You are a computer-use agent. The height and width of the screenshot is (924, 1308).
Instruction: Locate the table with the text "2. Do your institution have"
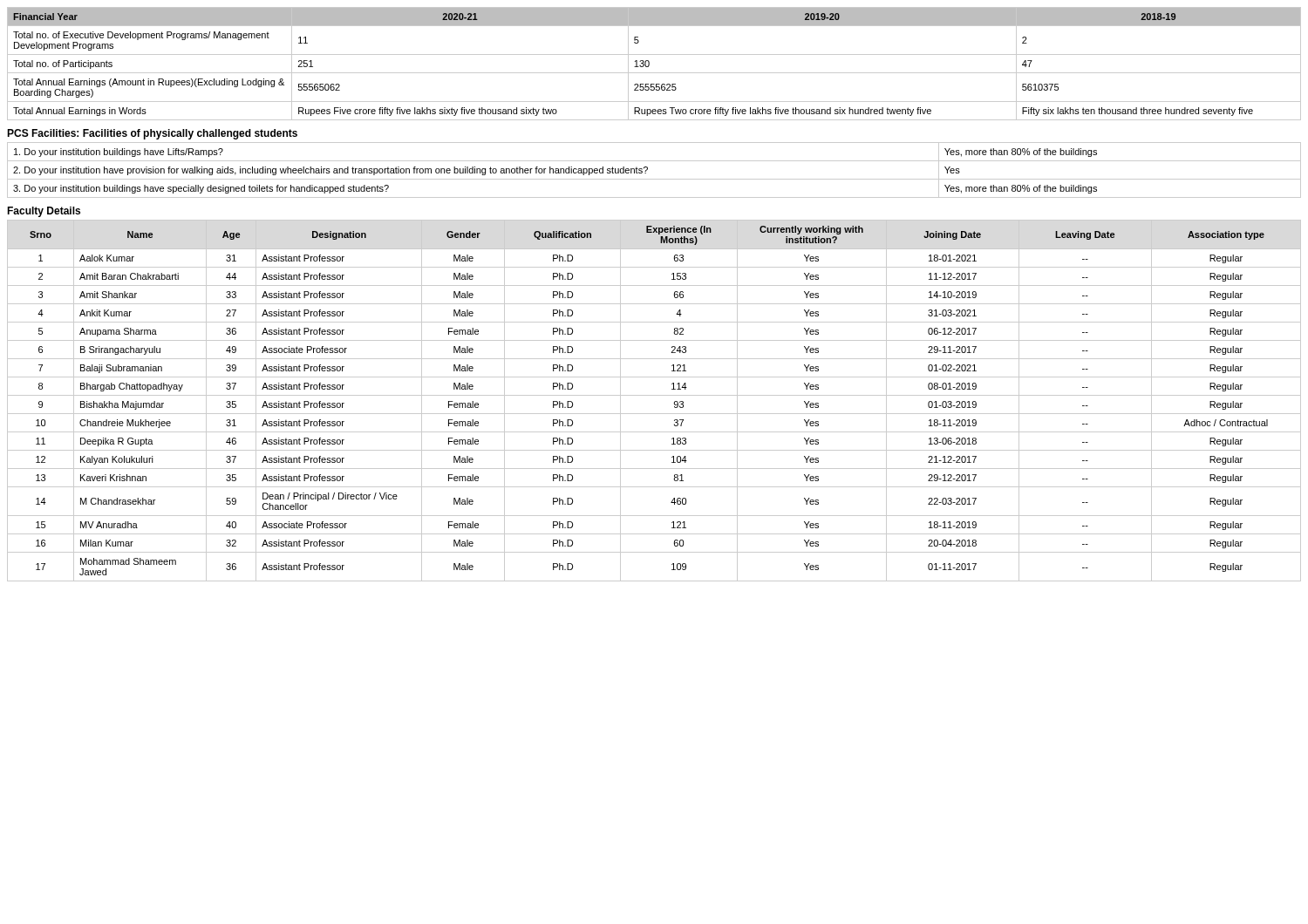[654, 170]
